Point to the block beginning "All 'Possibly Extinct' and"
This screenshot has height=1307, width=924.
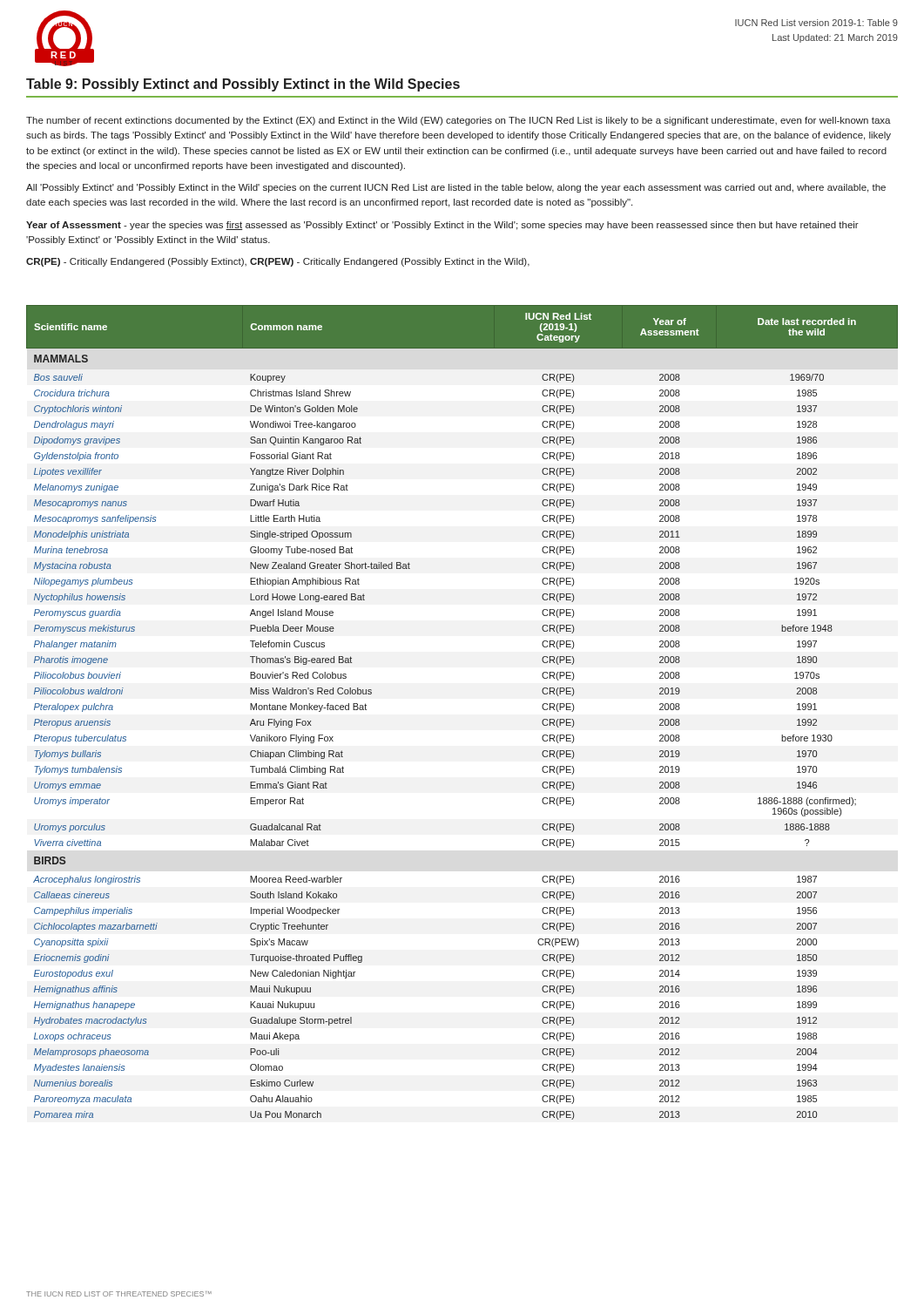[456, 195]
